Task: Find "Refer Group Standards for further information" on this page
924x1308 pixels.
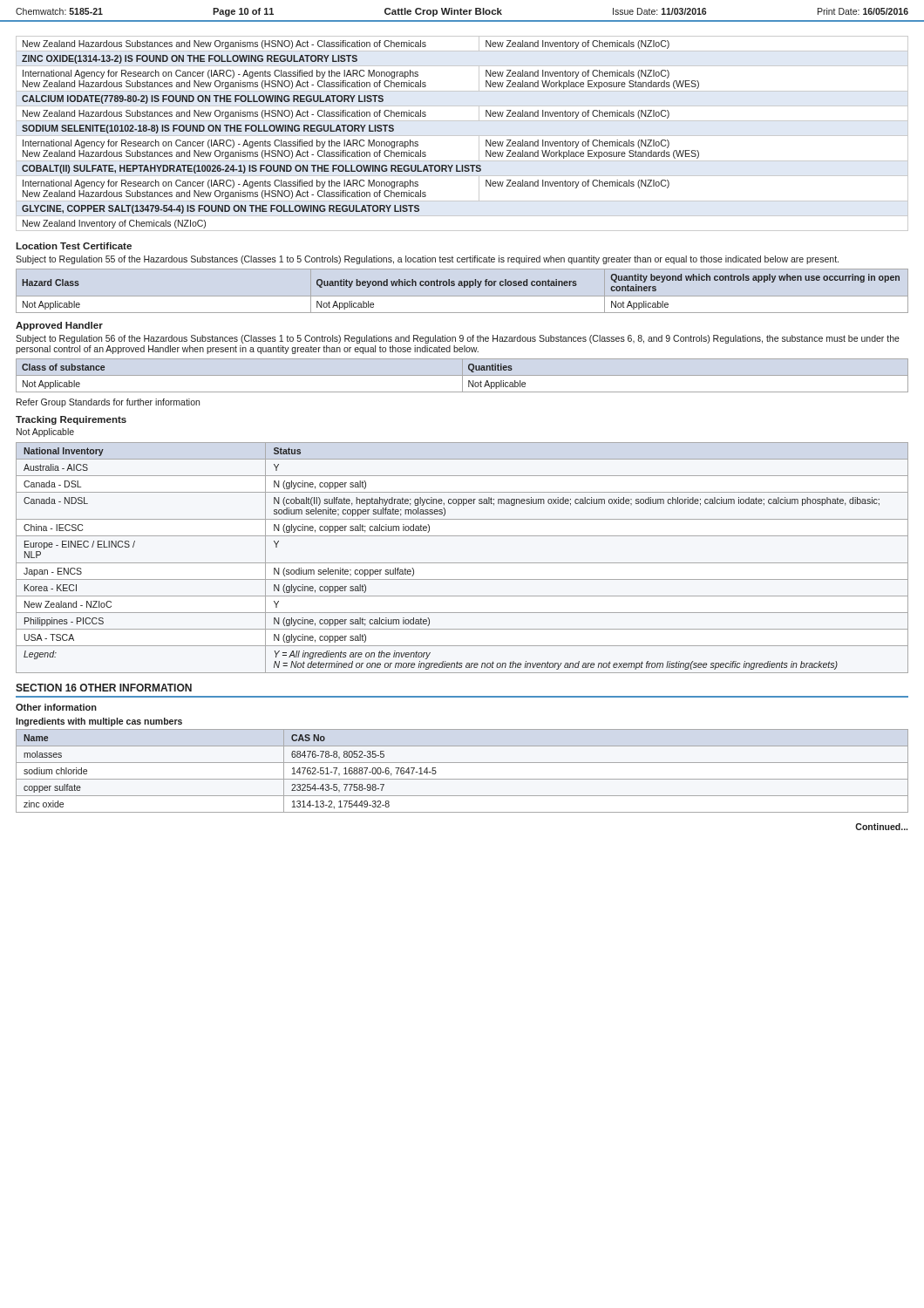Action: pyautogui.click(x=108, y=402)
